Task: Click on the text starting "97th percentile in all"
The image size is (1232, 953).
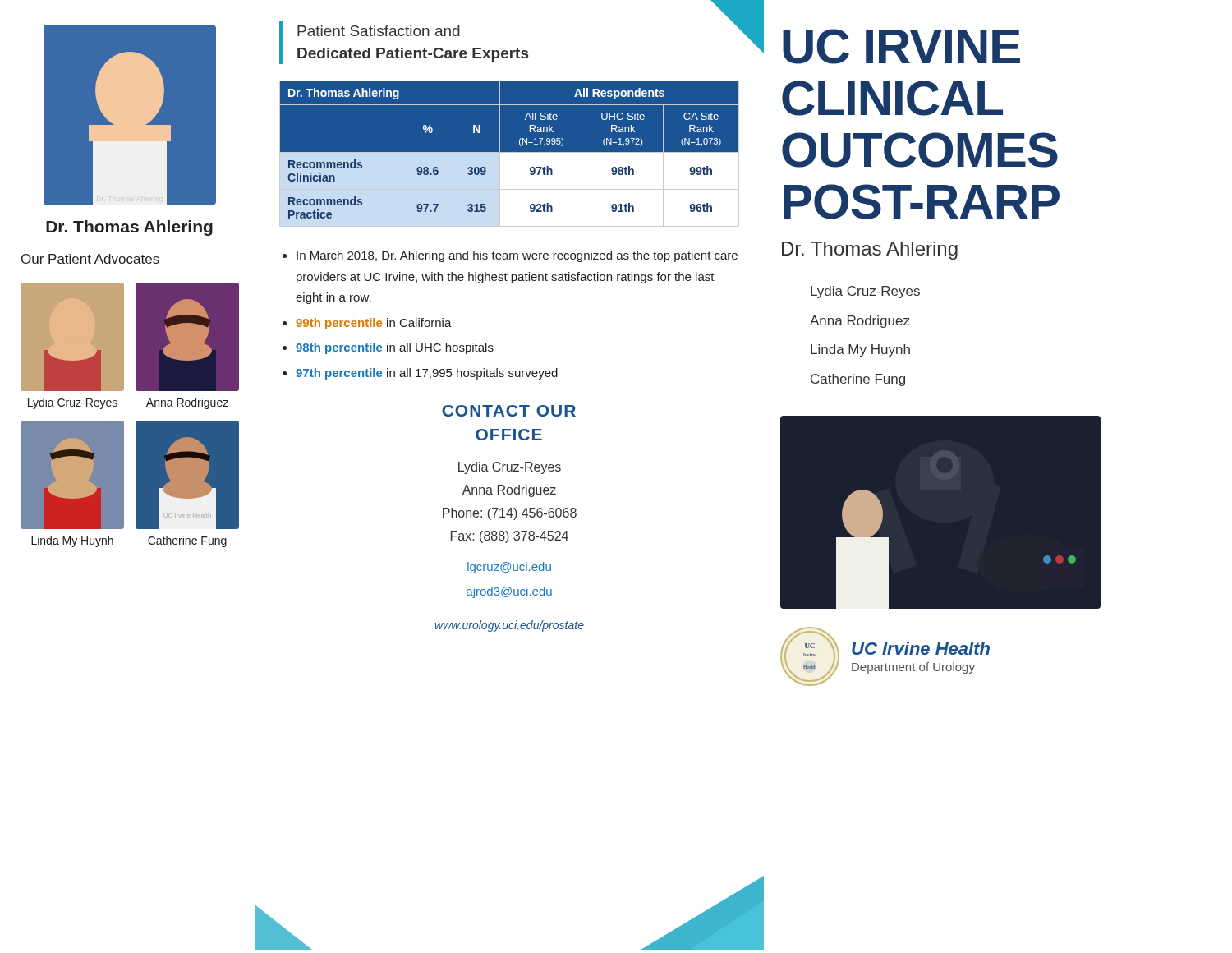Action: click(427, 372)
